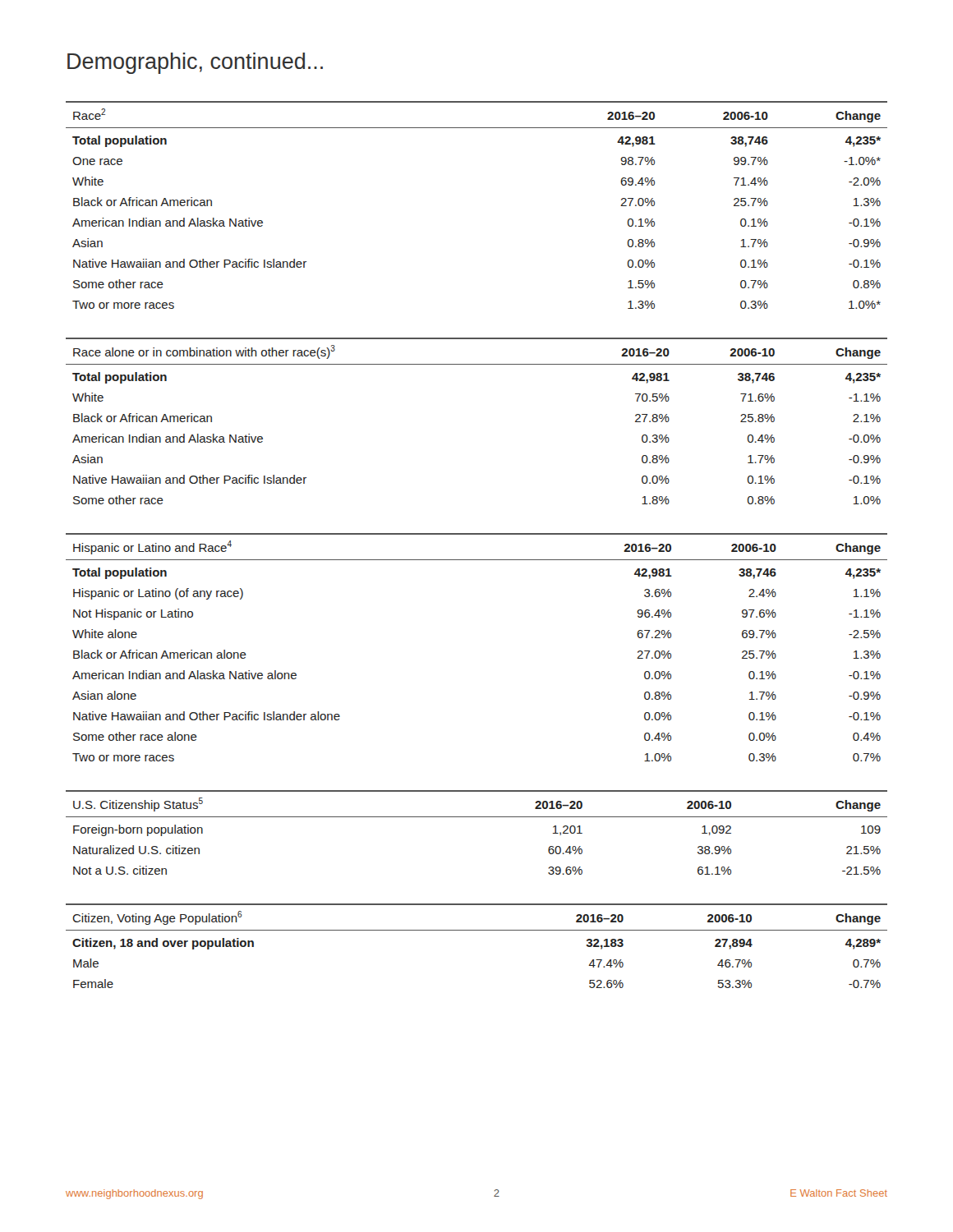Locate the table with the text "Citizen, 18 and over population"
953x1232 pixels.
(476, 949)
